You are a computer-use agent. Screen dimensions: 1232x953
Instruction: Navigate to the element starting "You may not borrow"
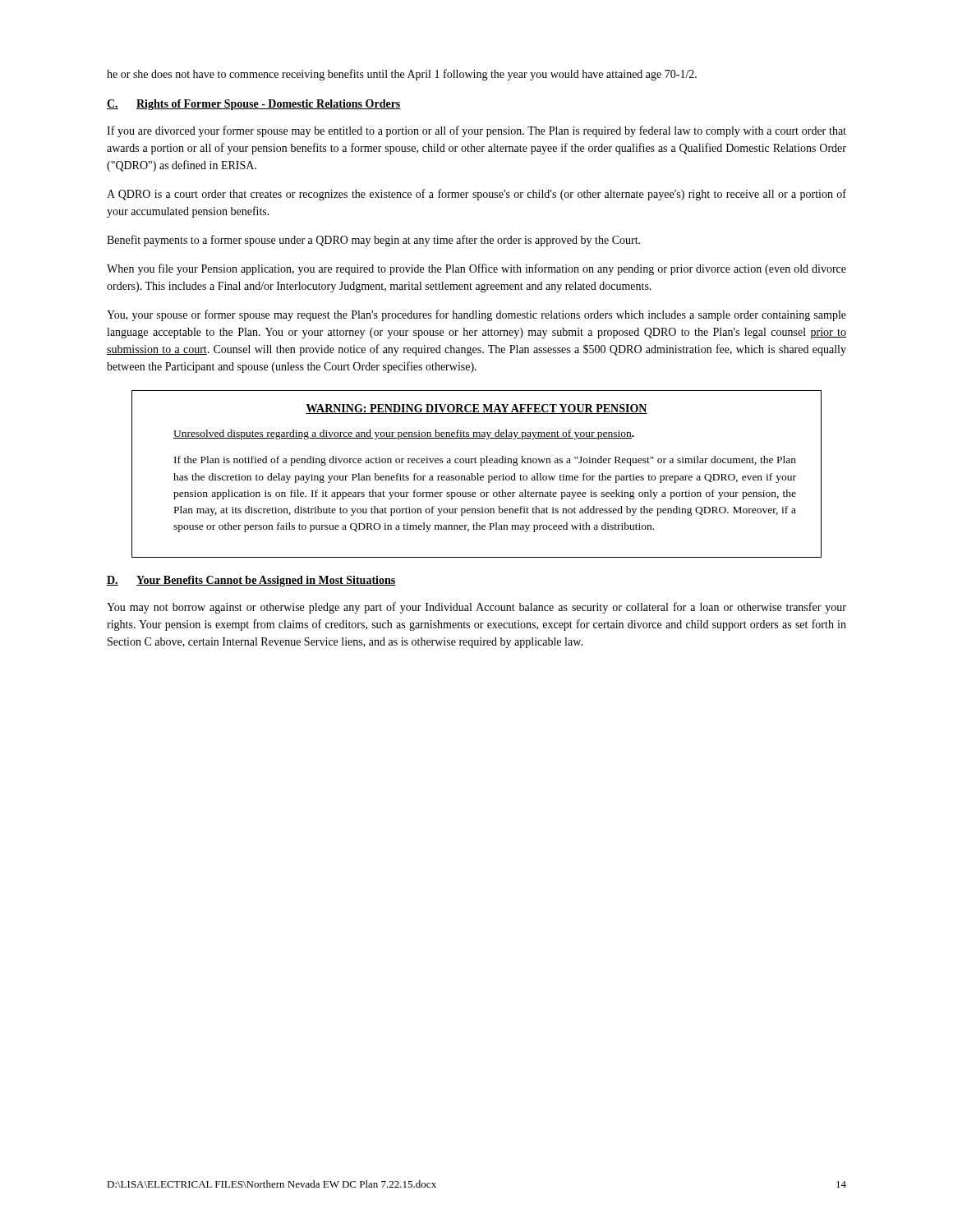(x=476, y=624)
